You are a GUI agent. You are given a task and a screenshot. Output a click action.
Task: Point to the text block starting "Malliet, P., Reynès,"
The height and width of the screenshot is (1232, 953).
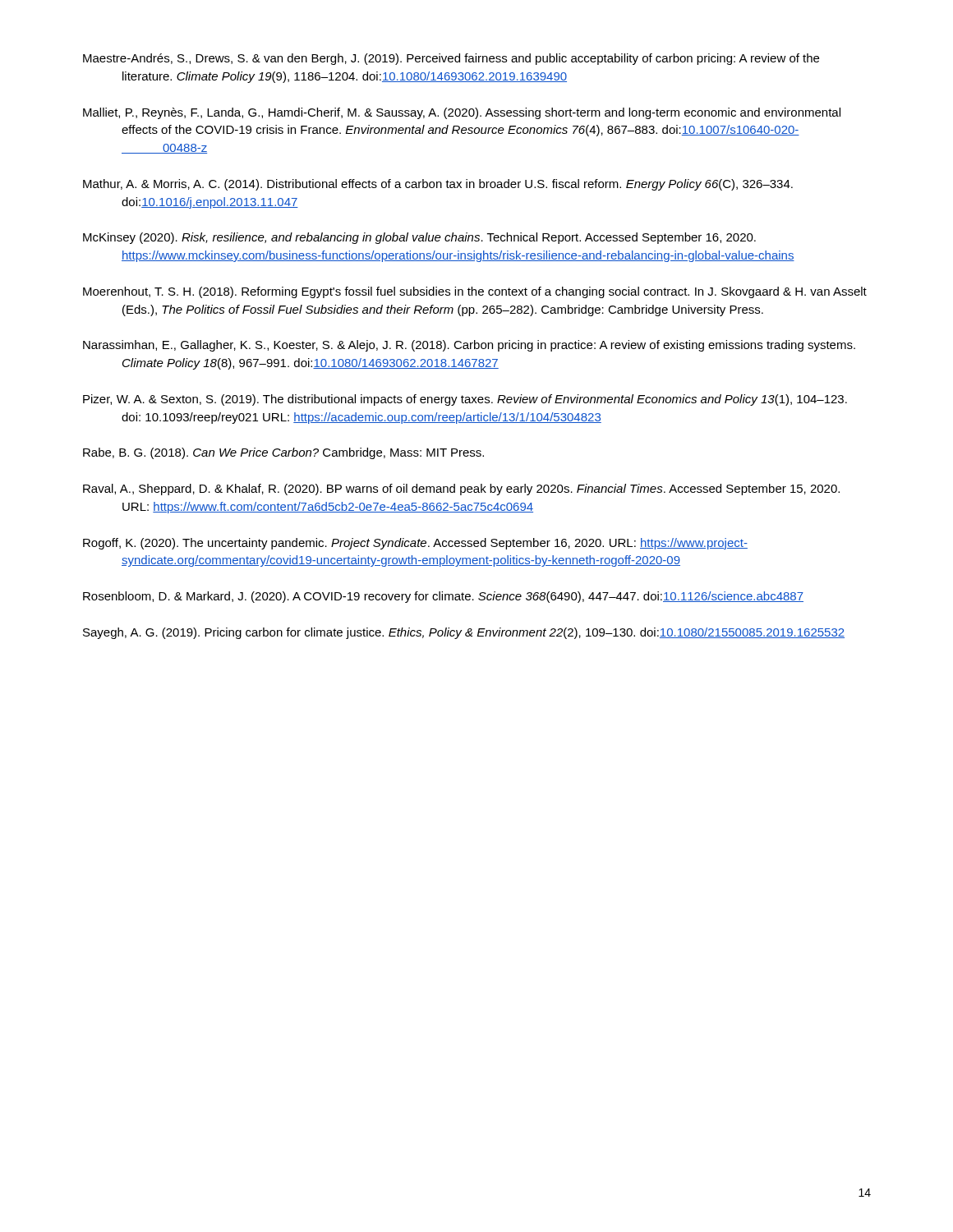[x=462, y=130]
